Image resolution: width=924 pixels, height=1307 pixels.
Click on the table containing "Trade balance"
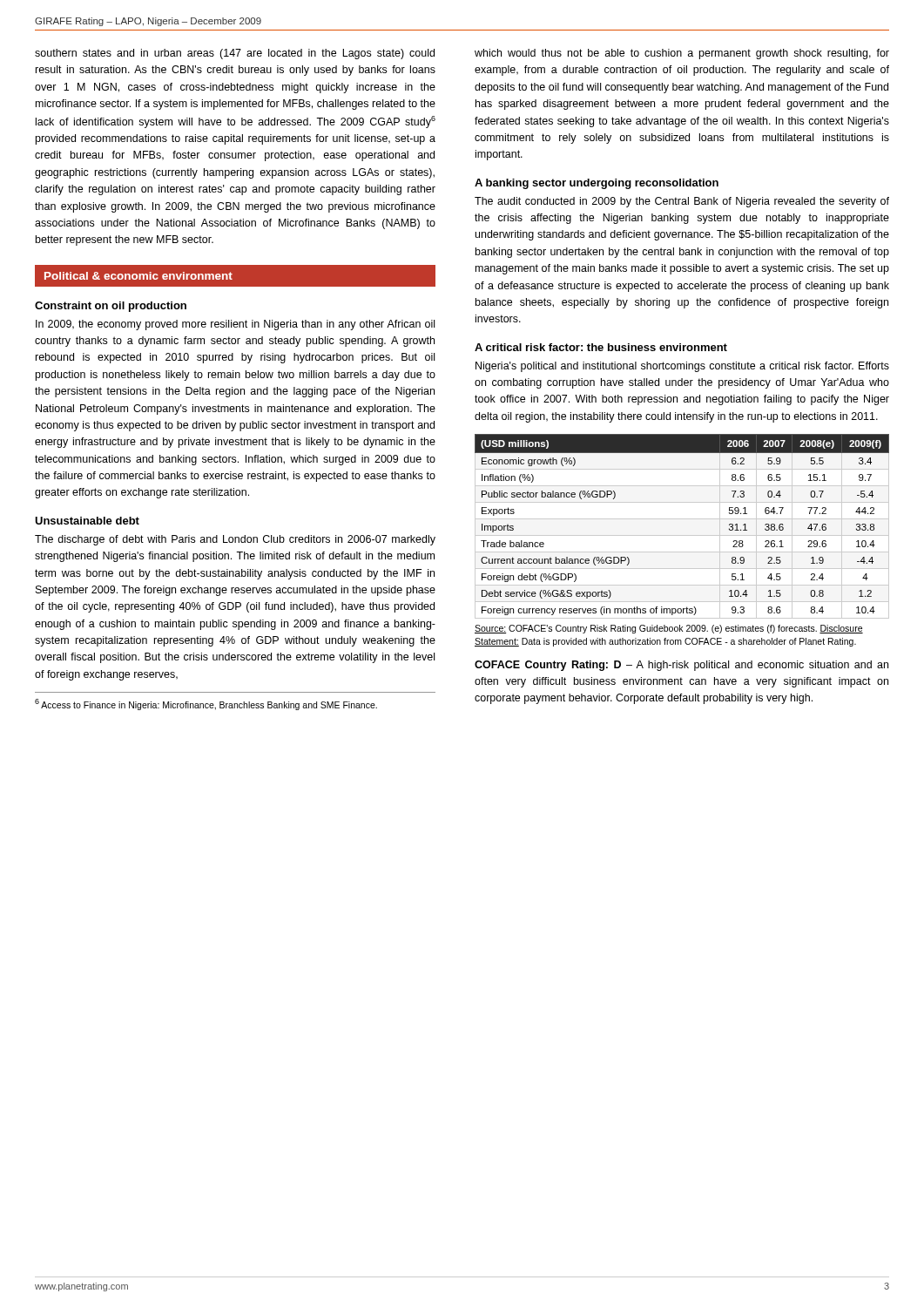(682, 541)
